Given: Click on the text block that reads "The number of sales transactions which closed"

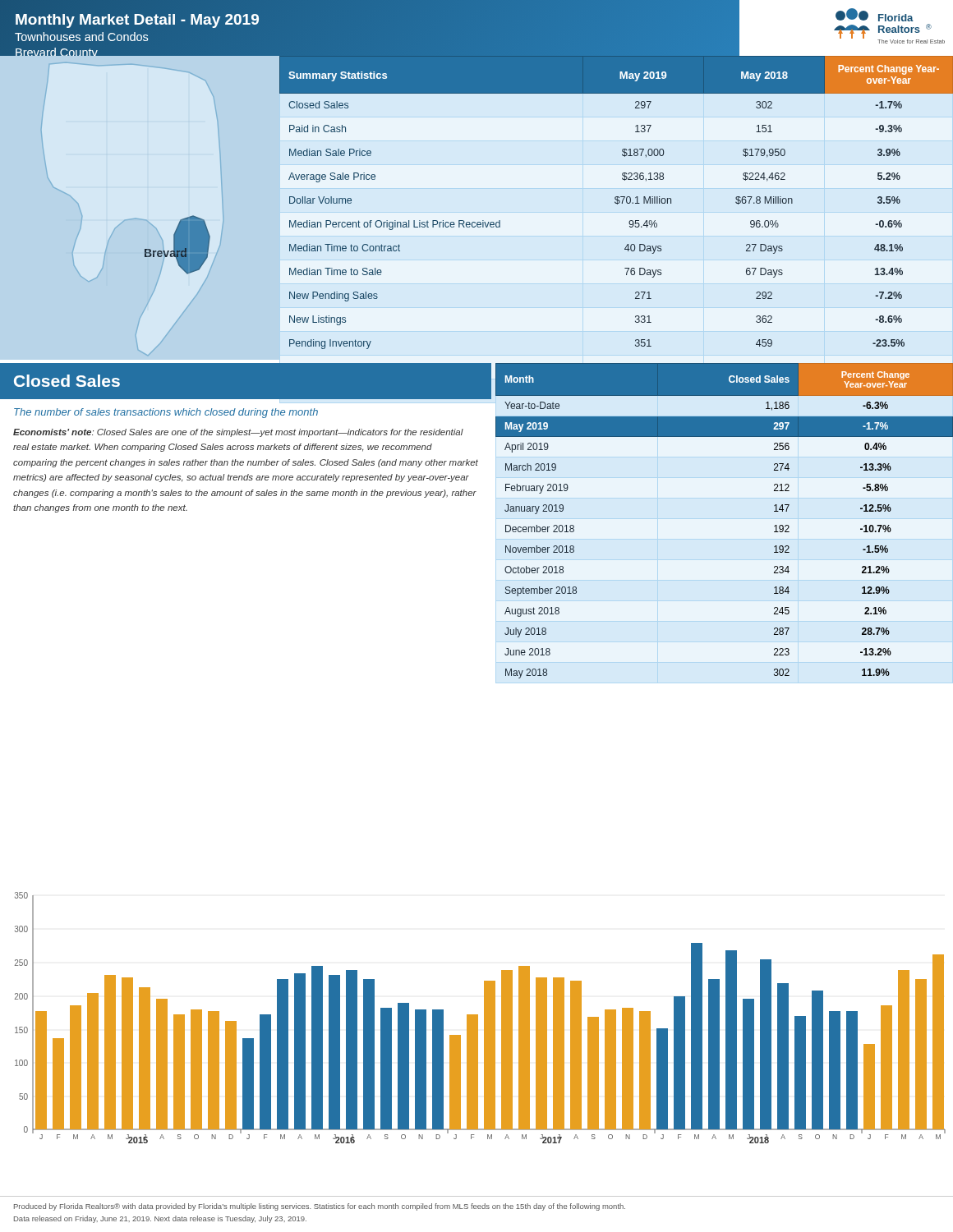Looking at the screenshot, I should pyautogui.click(x=246, y=460).
